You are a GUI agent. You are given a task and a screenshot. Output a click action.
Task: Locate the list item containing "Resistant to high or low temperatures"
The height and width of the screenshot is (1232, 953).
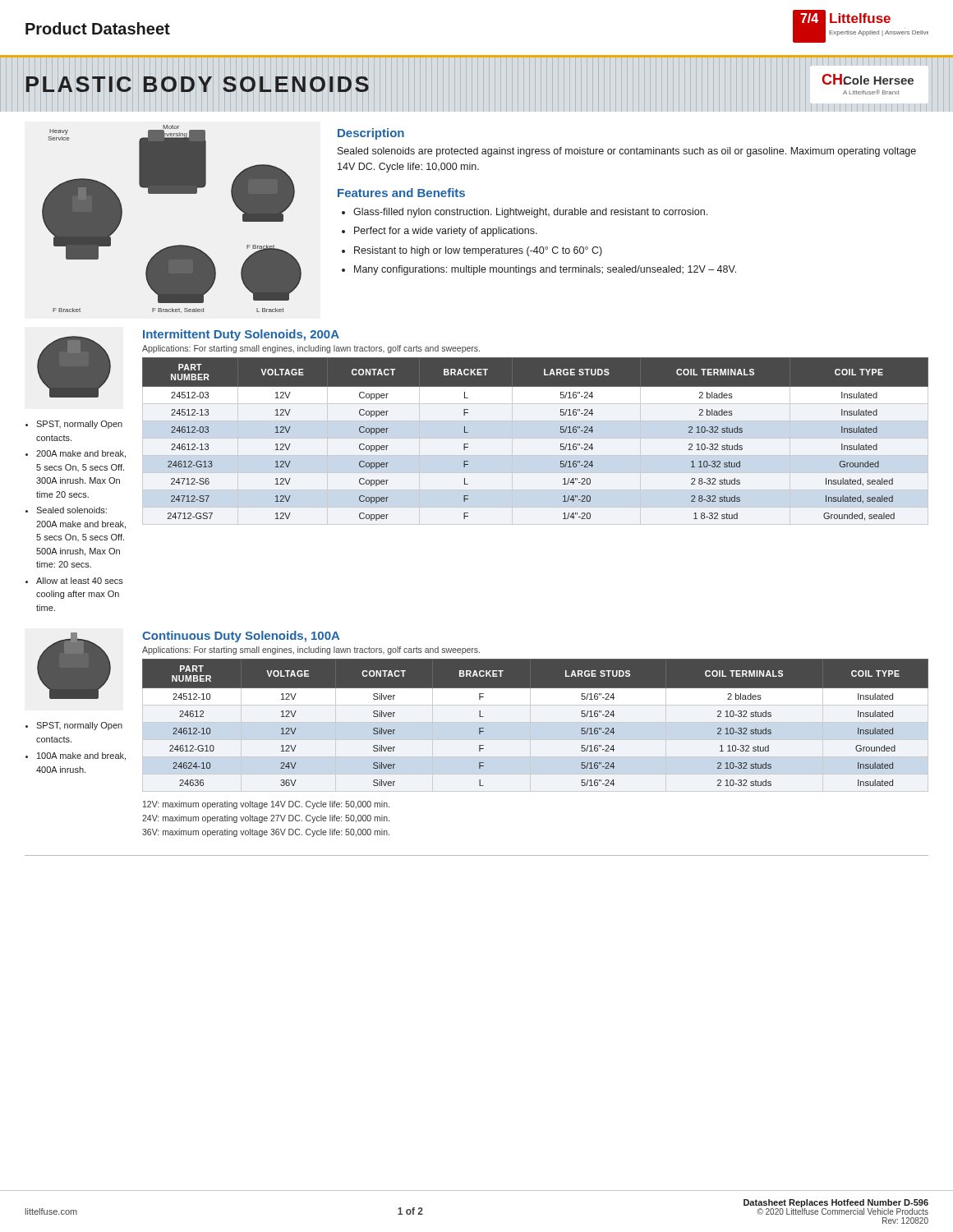[x=478, y=250]
